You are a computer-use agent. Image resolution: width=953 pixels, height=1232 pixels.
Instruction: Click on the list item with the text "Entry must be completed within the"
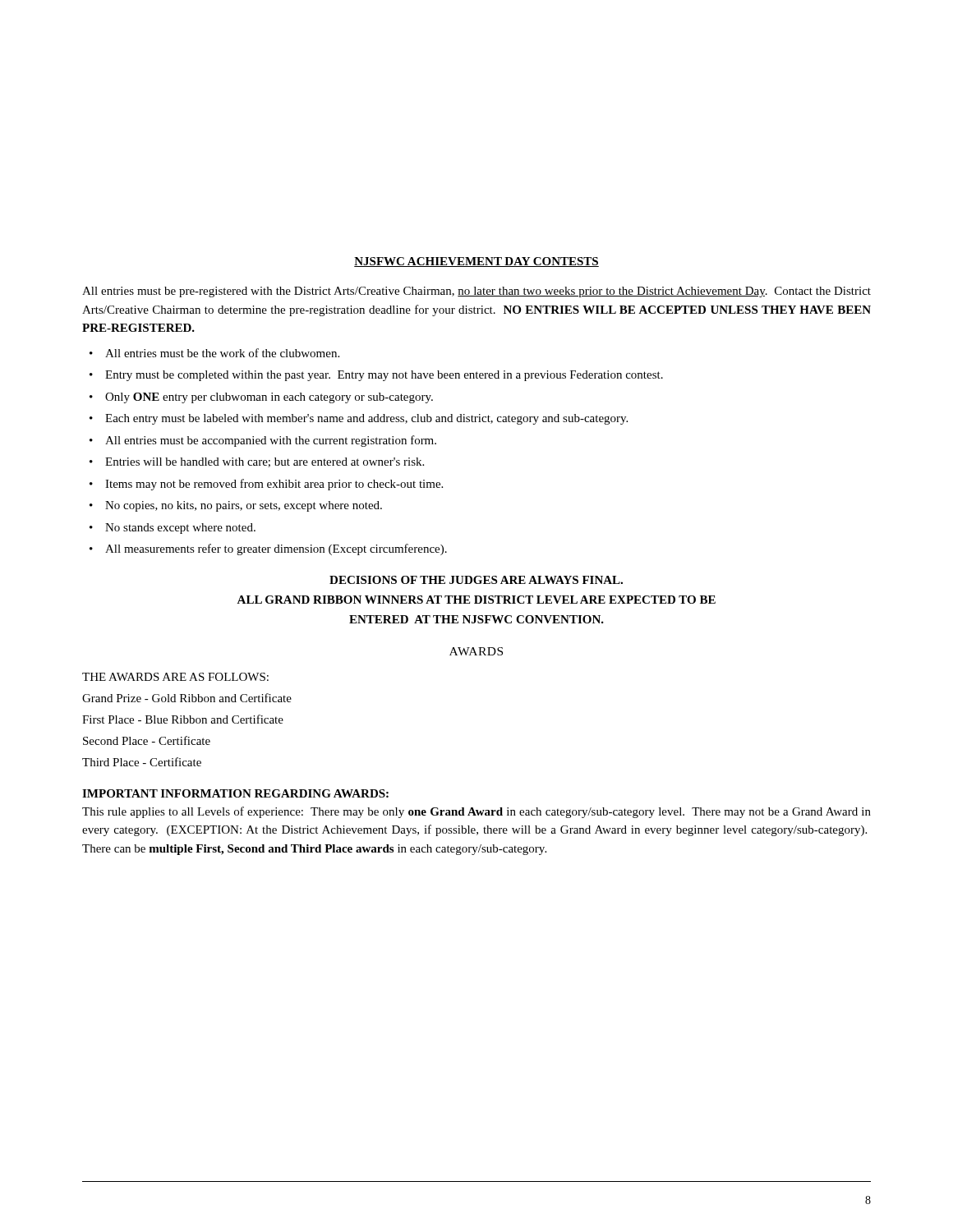point(384,375)
